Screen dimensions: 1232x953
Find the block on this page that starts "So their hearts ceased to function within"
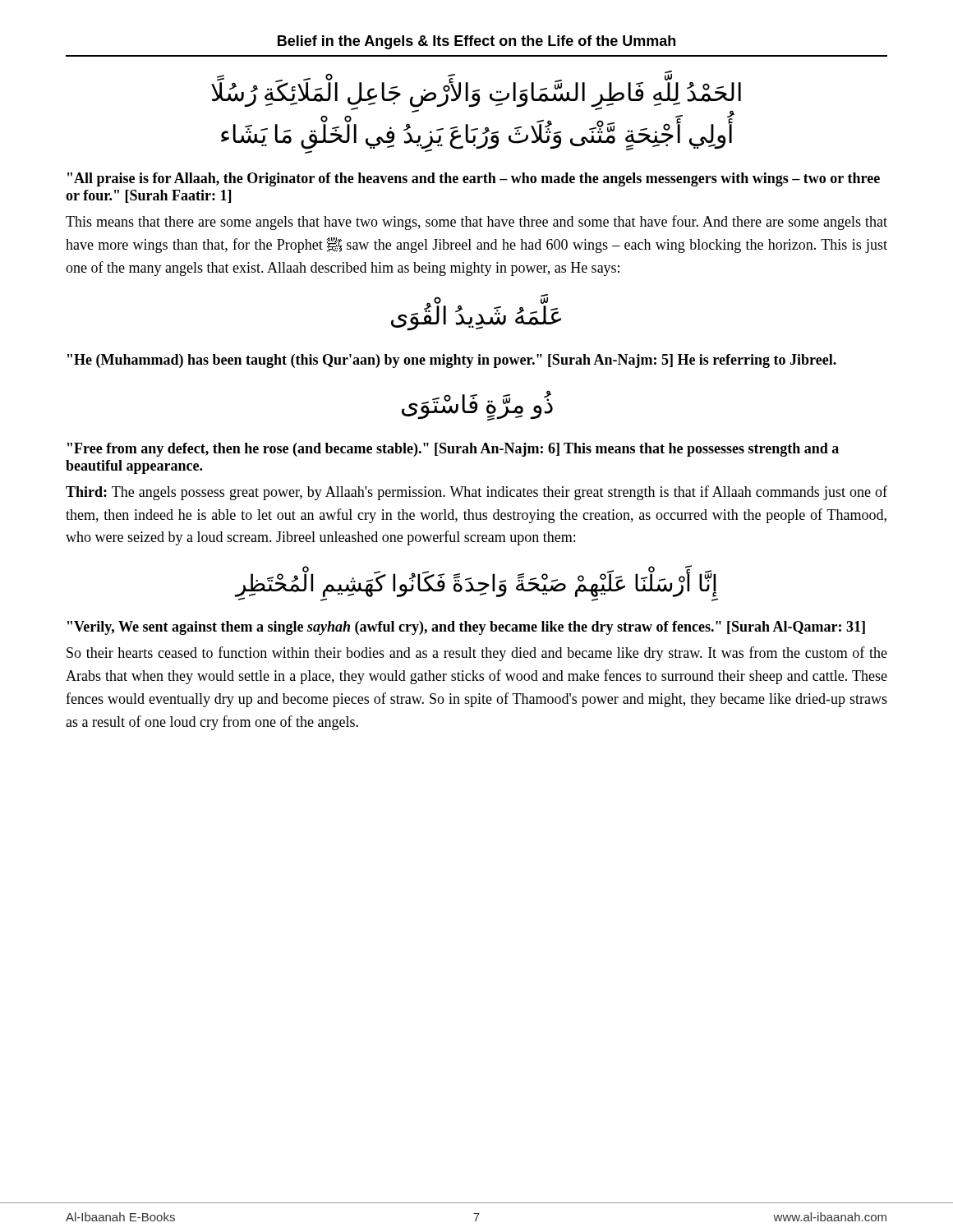476,687
